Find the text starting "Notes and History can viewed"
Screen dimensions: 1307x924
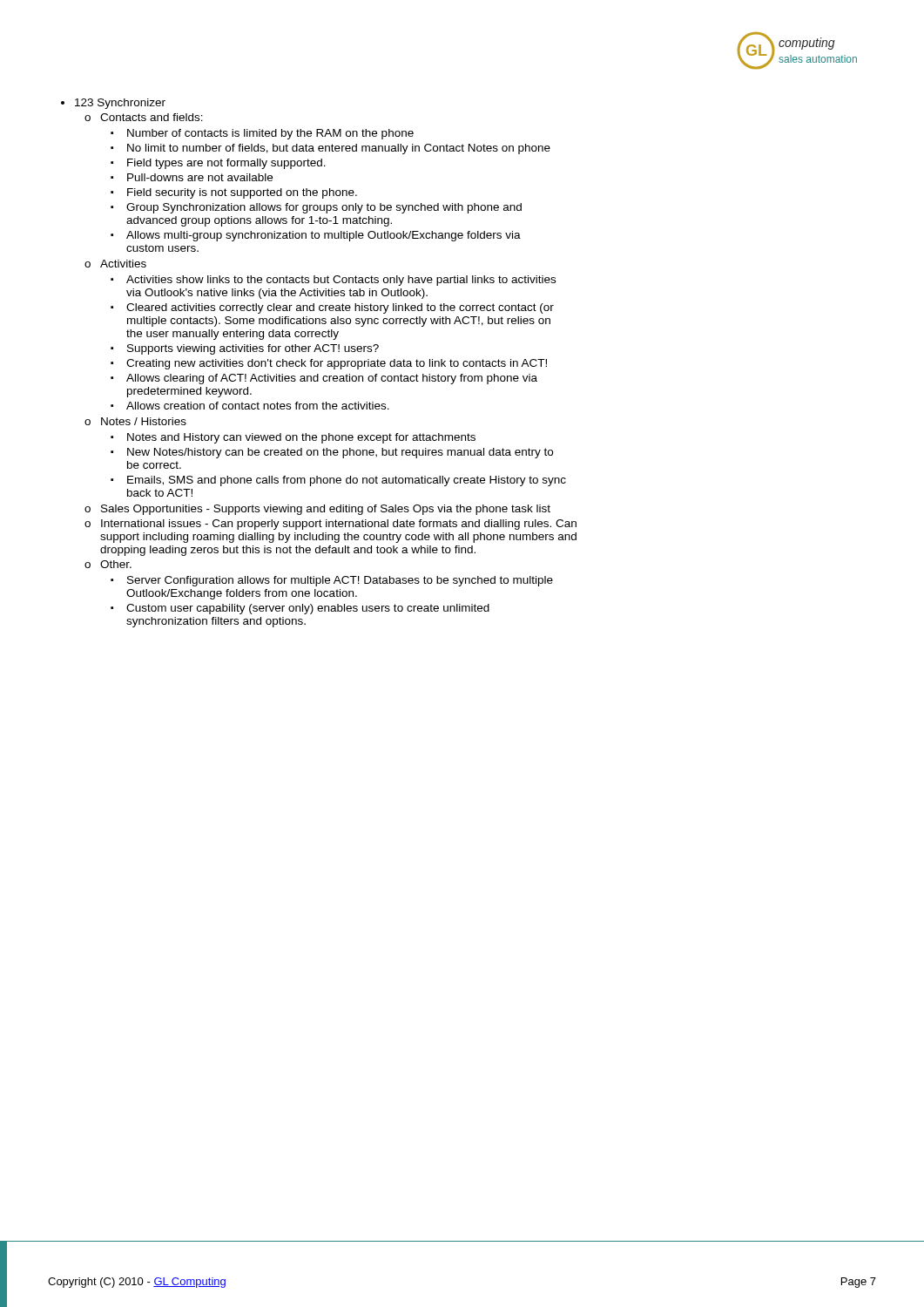[301, 437]
